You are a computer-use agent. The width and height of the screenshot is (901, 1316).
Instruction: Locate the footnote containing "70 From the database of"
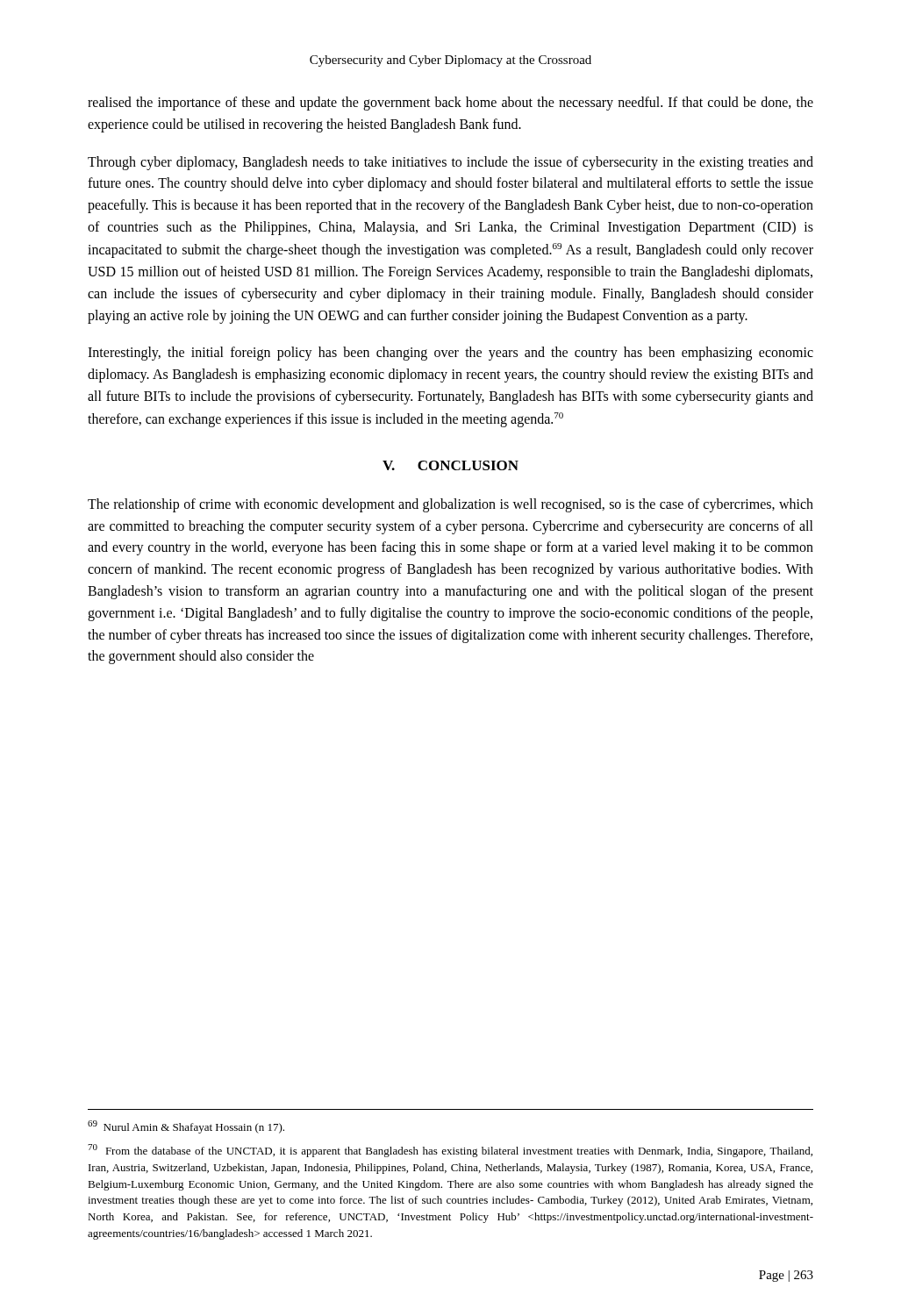tap(450, 1190)
